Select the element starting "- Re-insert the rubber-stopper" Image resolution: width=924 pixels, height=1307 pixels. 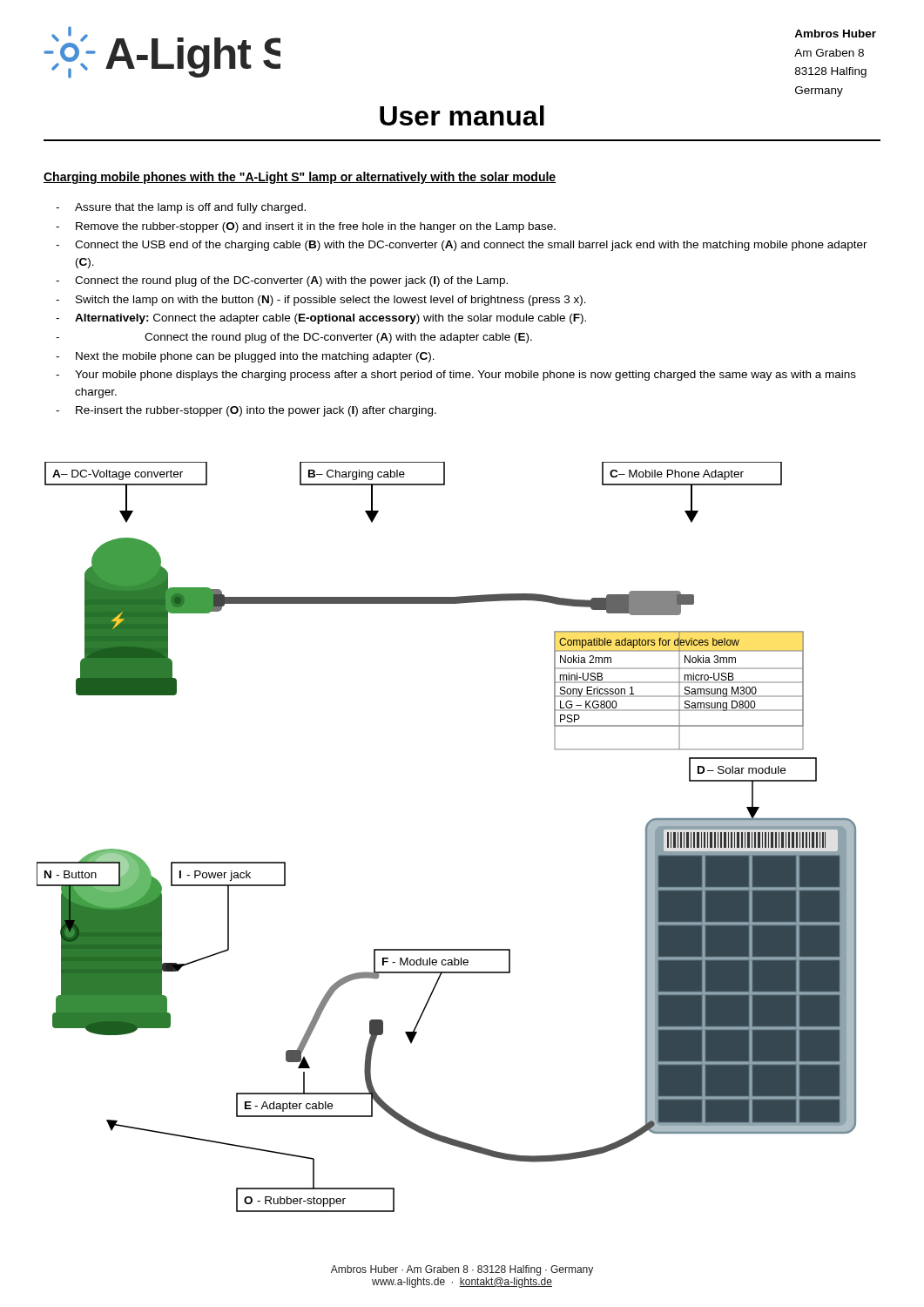(x=246, y=411)
